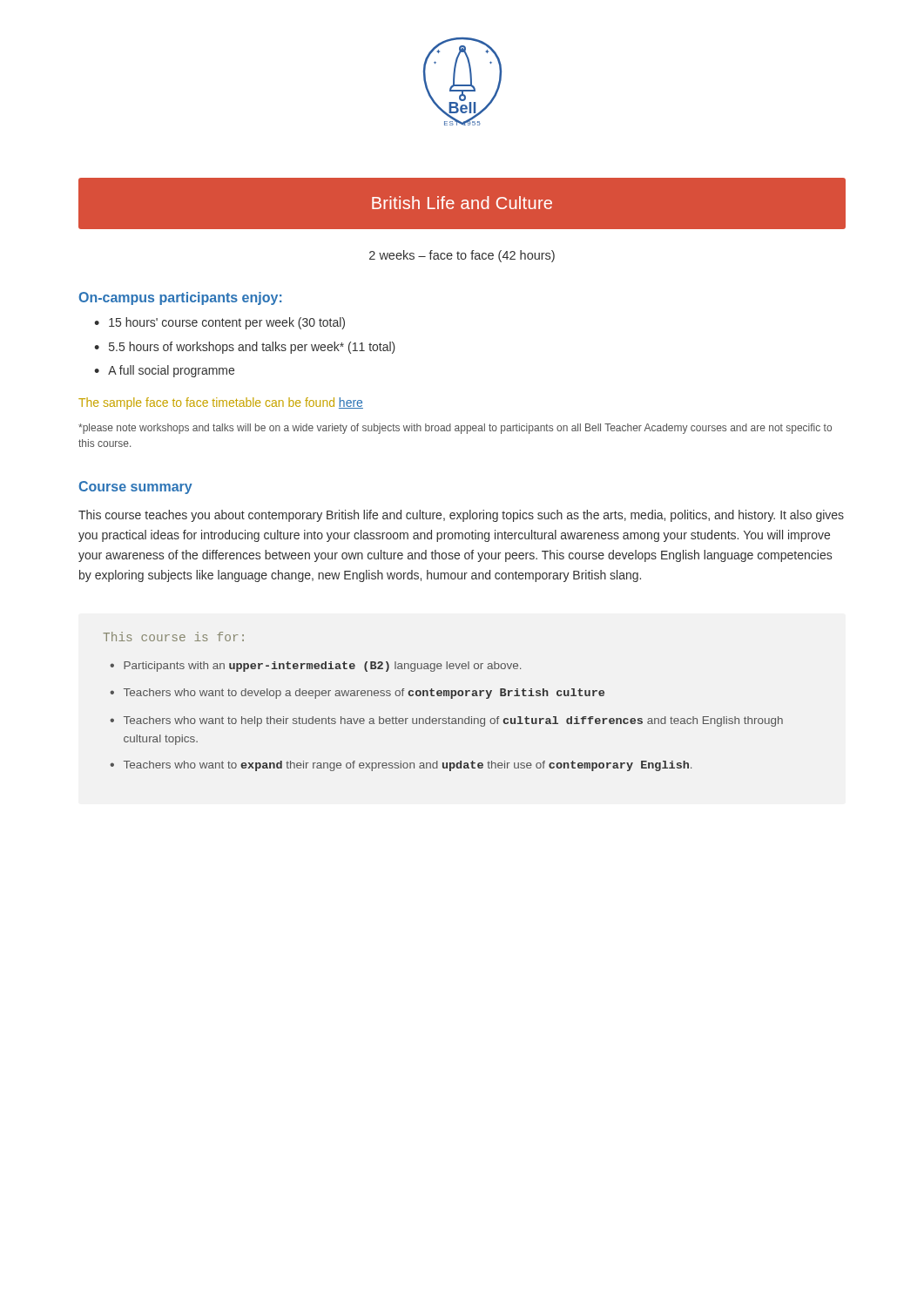Locate the block of text that opens with "please note workshops and talks will be on"

[455, 435]
